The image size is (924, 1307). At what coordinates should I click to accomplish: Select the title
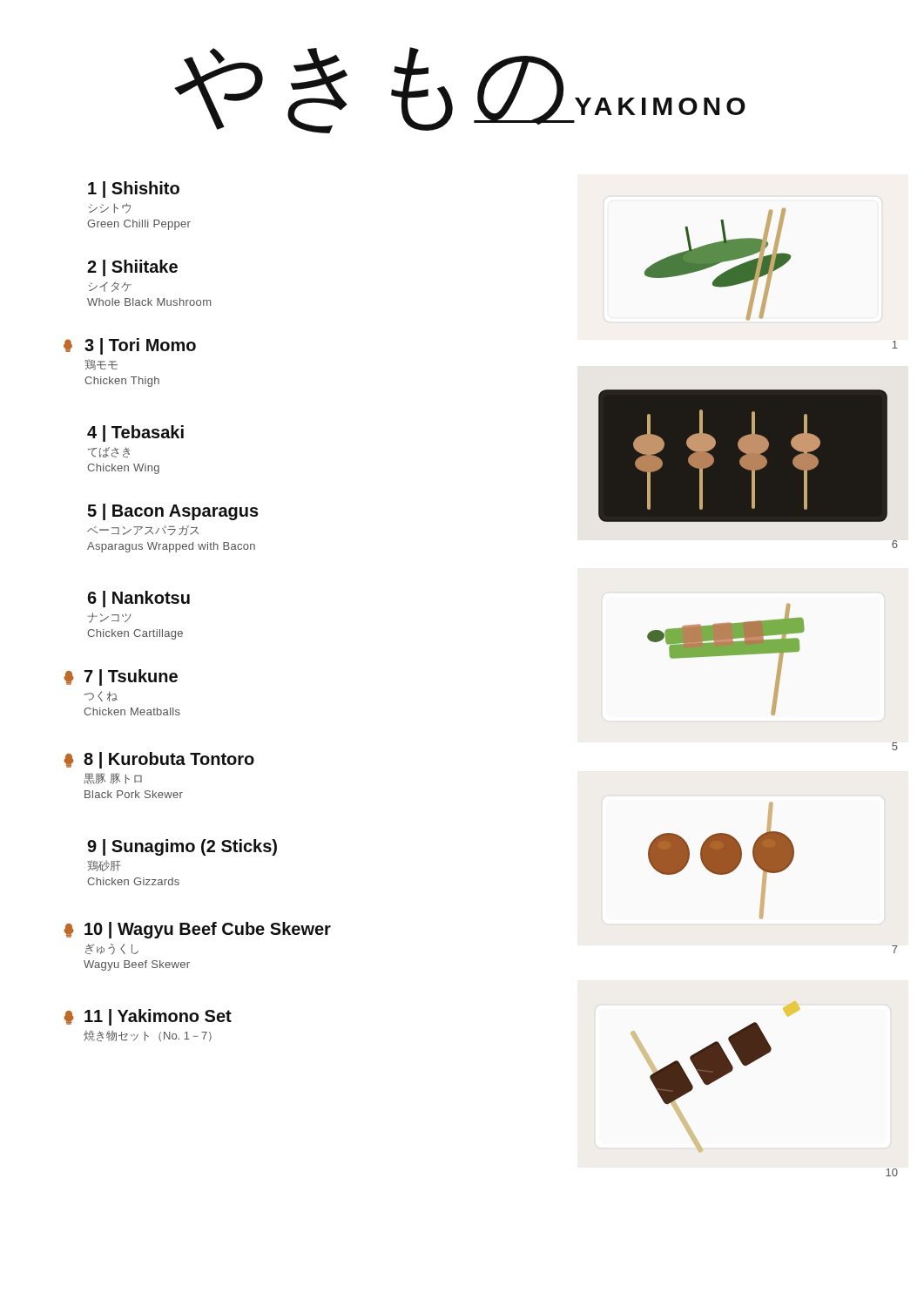tap(462, 84)
